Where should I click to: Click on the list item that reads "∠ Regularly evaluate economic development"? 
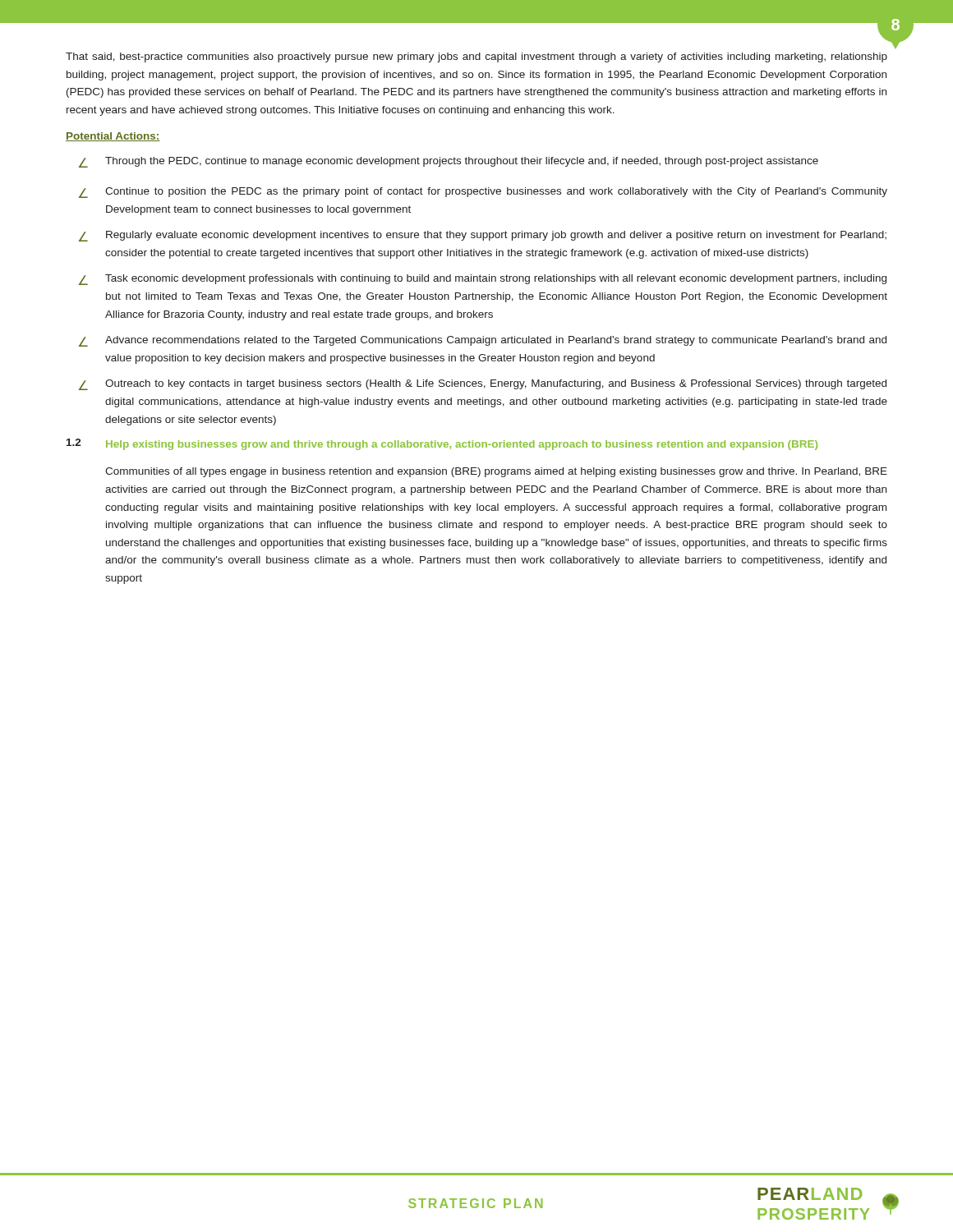481,244
